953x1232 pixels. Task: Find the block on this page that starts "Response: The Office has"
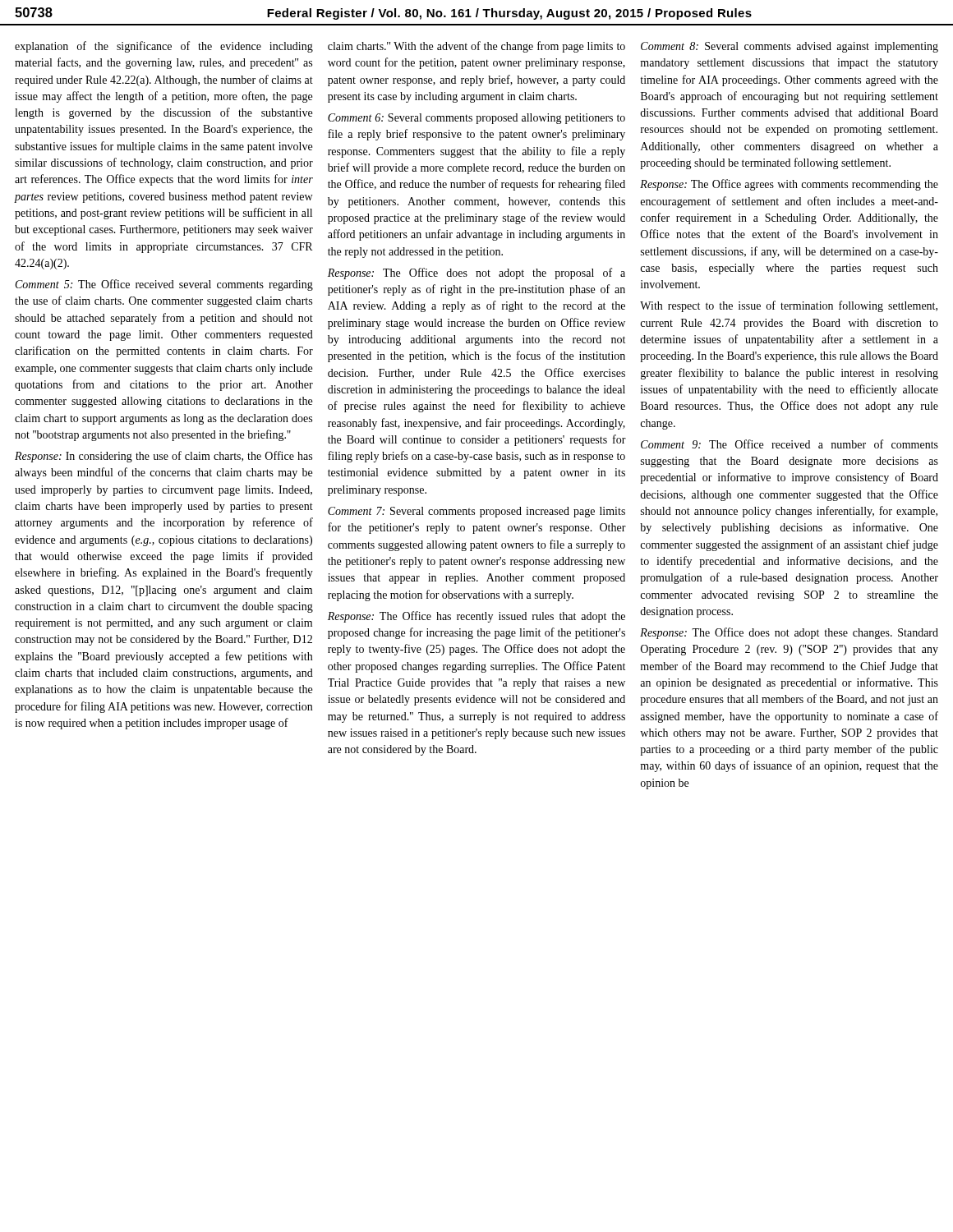476,683
